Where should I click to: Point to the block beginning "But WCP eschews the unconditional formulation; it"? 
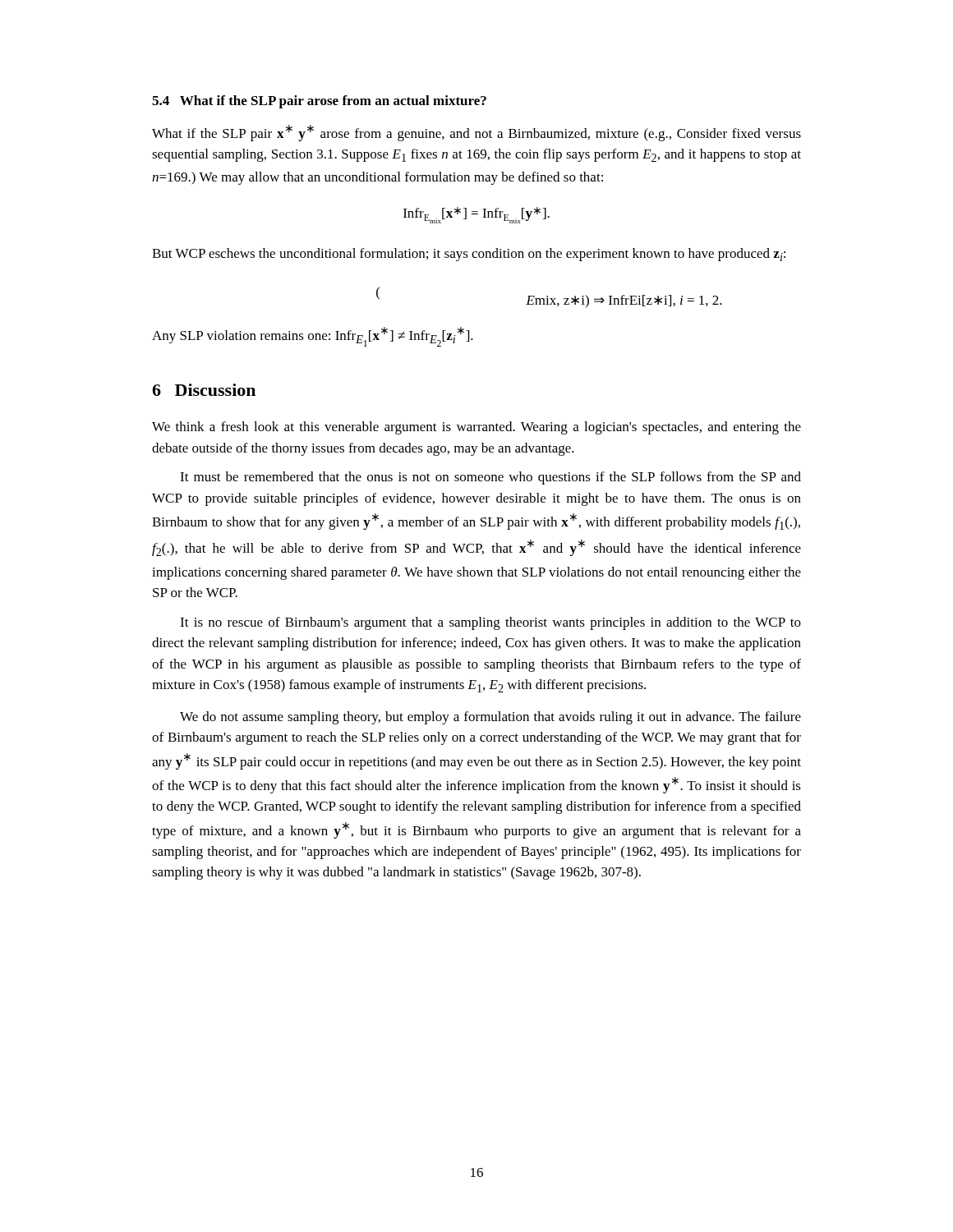coord(469,255)
